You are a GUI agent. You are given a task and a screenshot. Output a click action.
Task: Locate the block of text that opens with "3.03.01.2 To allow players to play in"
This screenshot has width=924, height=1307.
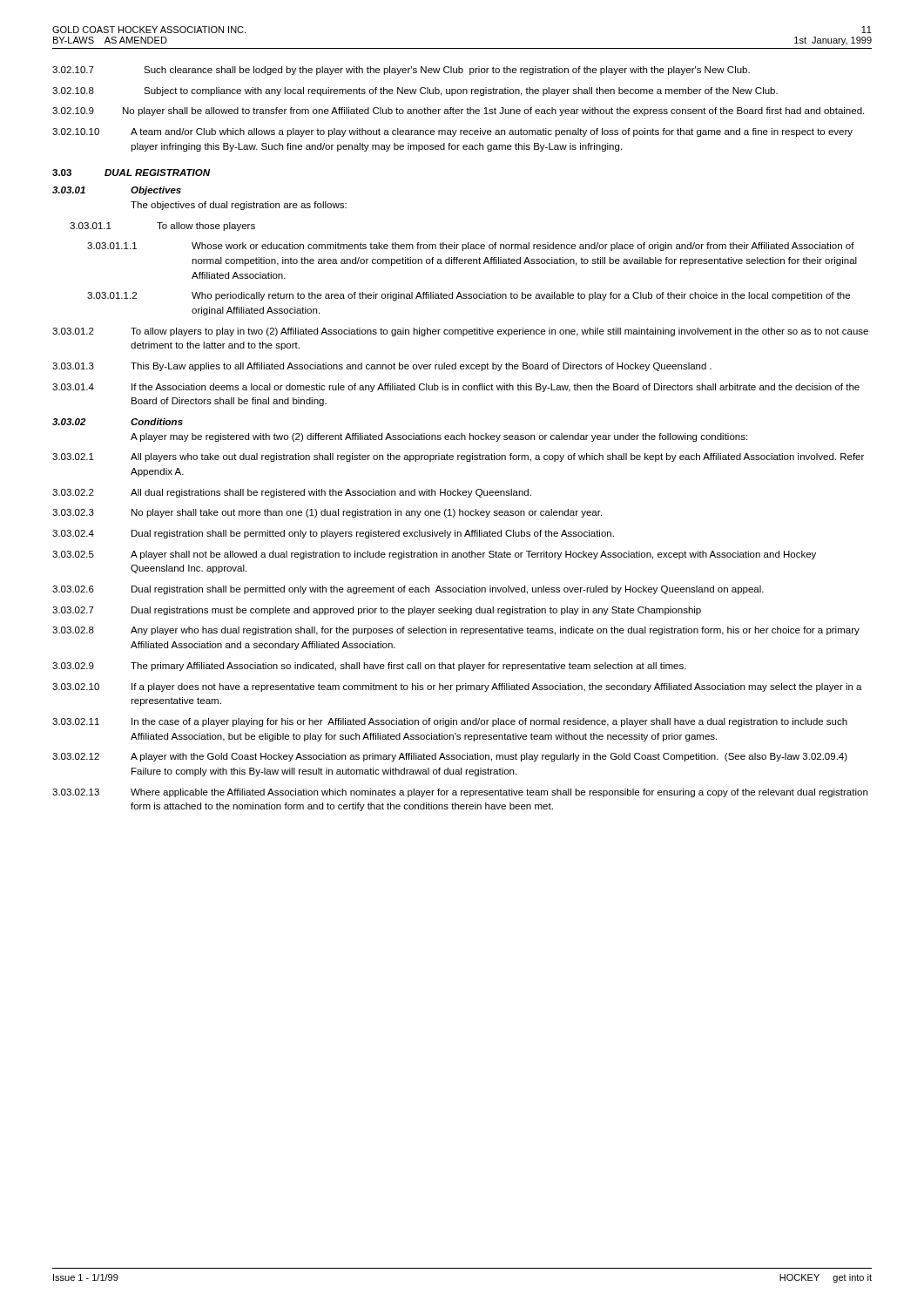462,338
